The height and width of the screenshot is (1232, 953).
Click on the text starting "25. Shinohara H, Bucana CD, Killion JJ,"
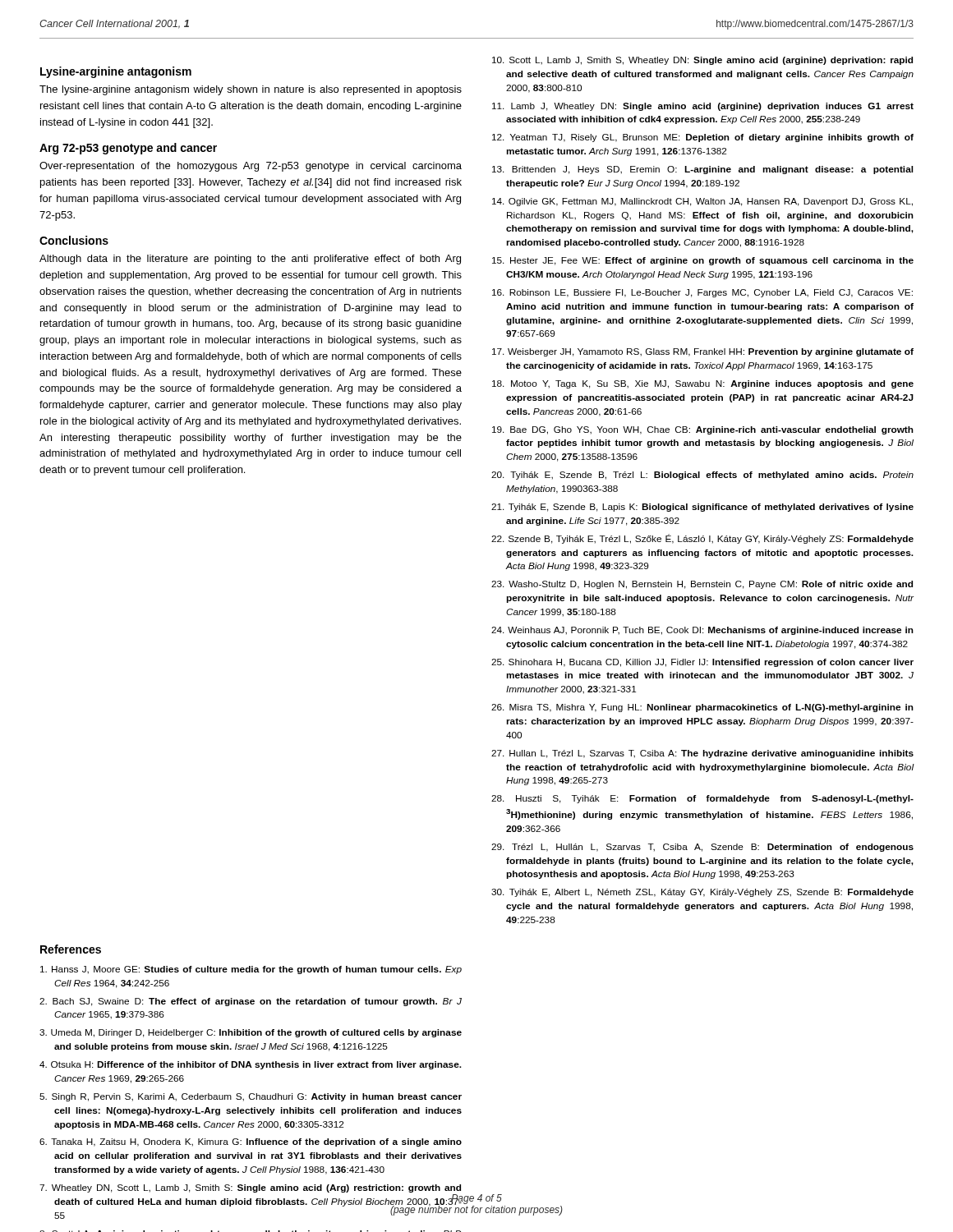tap(702, 675)
